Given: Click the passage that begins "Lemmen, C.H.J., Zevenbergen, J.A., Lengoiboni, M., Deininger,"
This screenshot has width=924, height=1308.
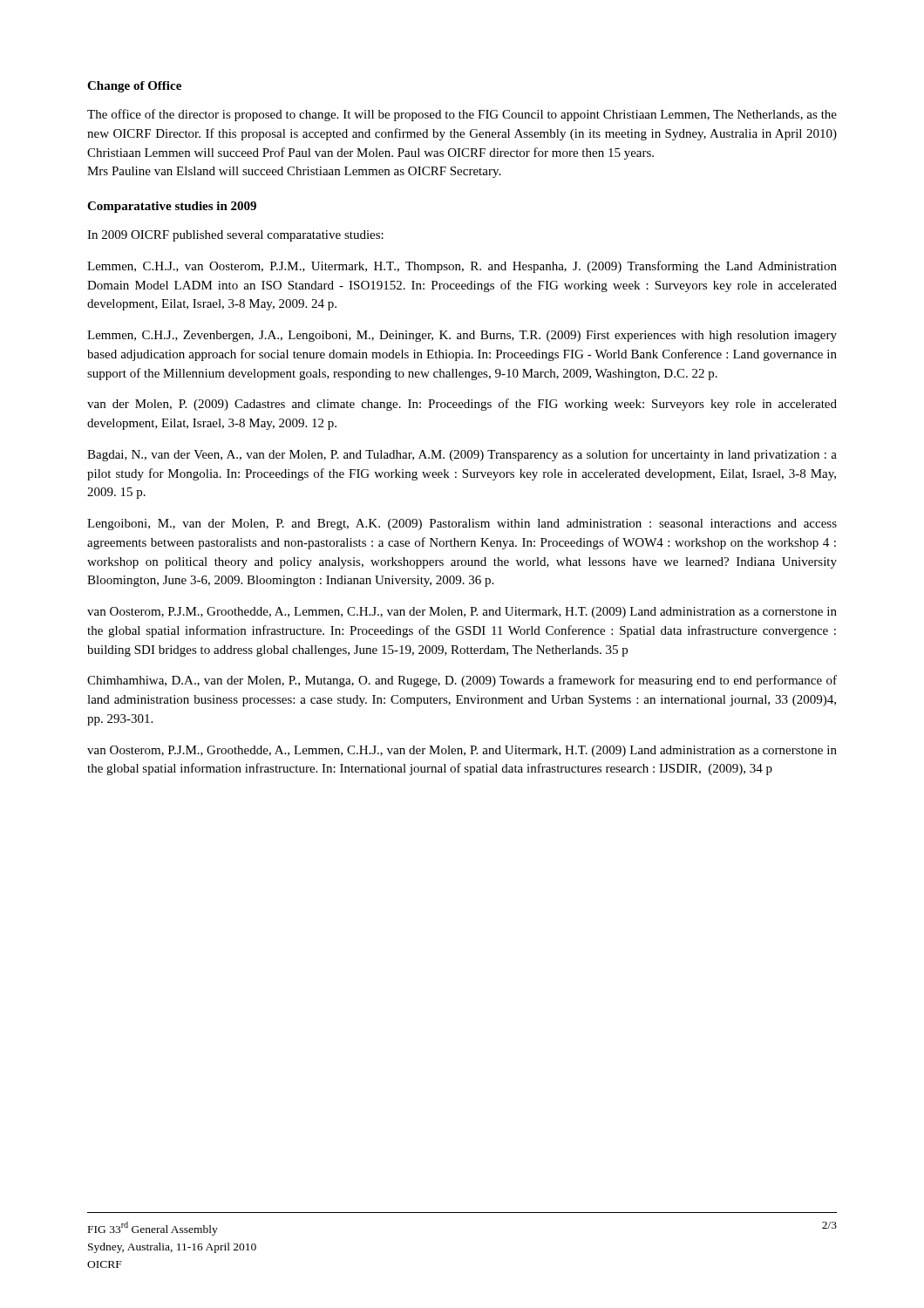Looking at the screenshot, I should (x=462, y=354).
